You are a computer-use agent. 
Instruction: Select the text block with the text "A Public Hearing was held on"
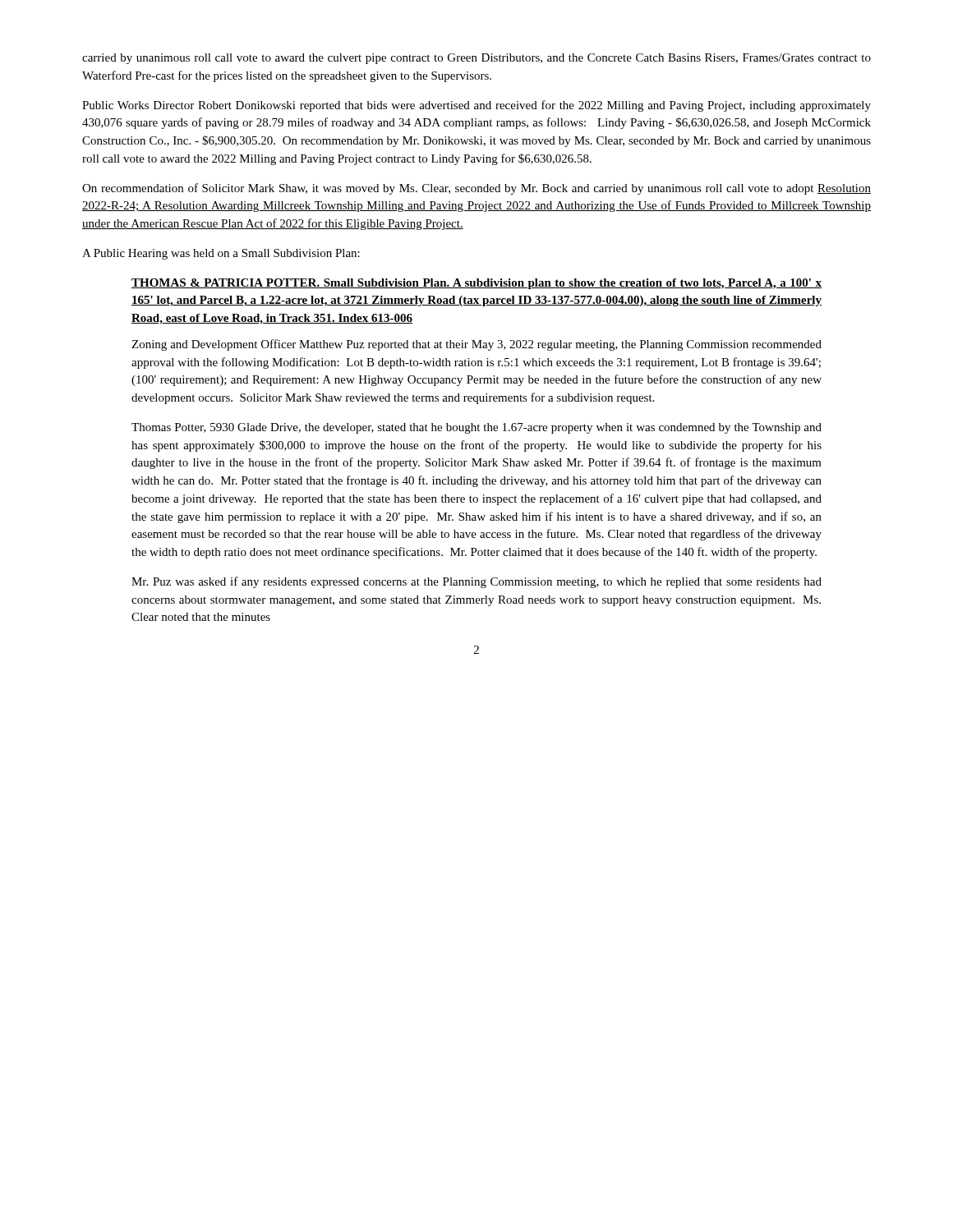tap(221, 253)
